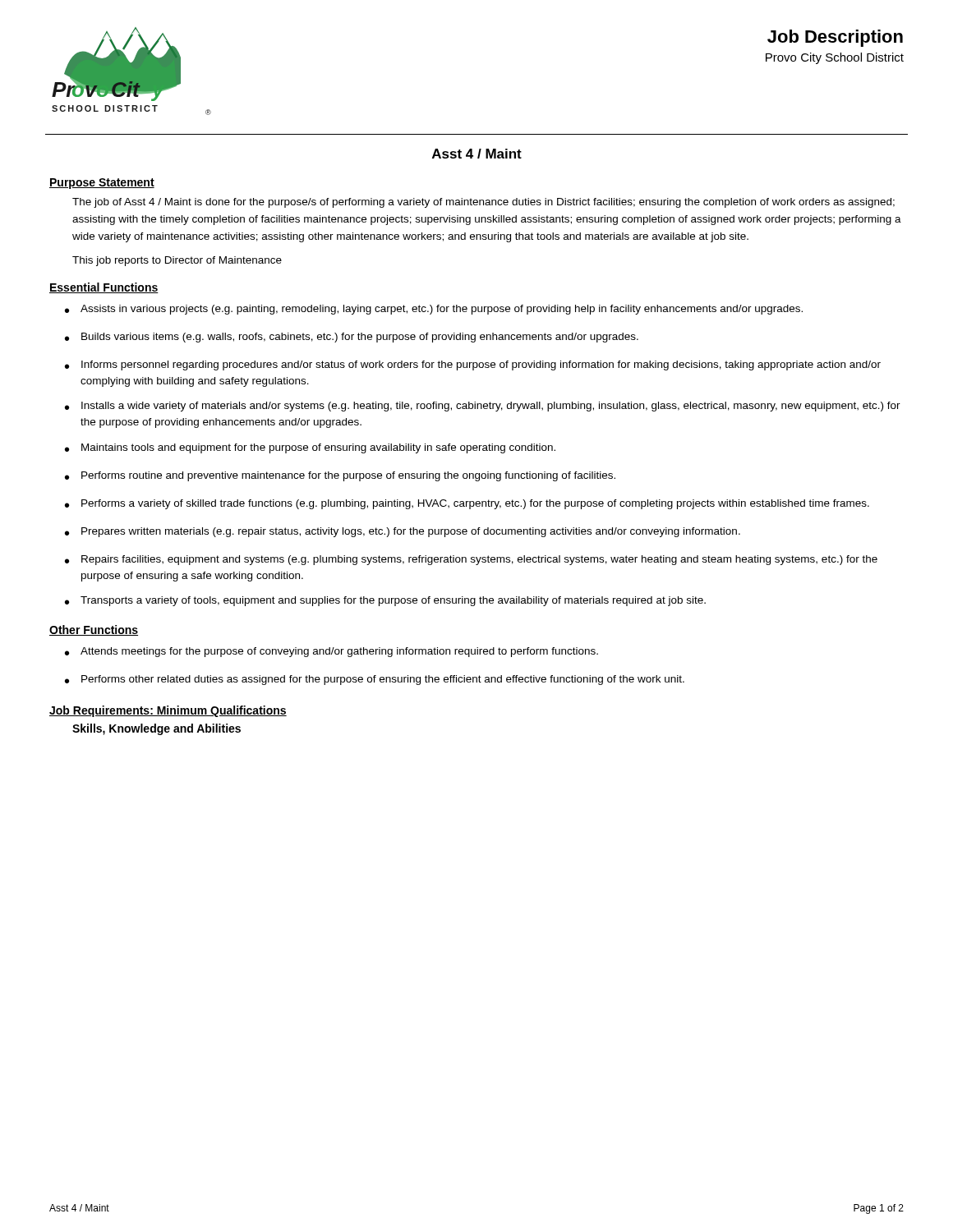
Task: Locate the list item containing "• Maintains tools"
Action: click(x=310, y=449)
